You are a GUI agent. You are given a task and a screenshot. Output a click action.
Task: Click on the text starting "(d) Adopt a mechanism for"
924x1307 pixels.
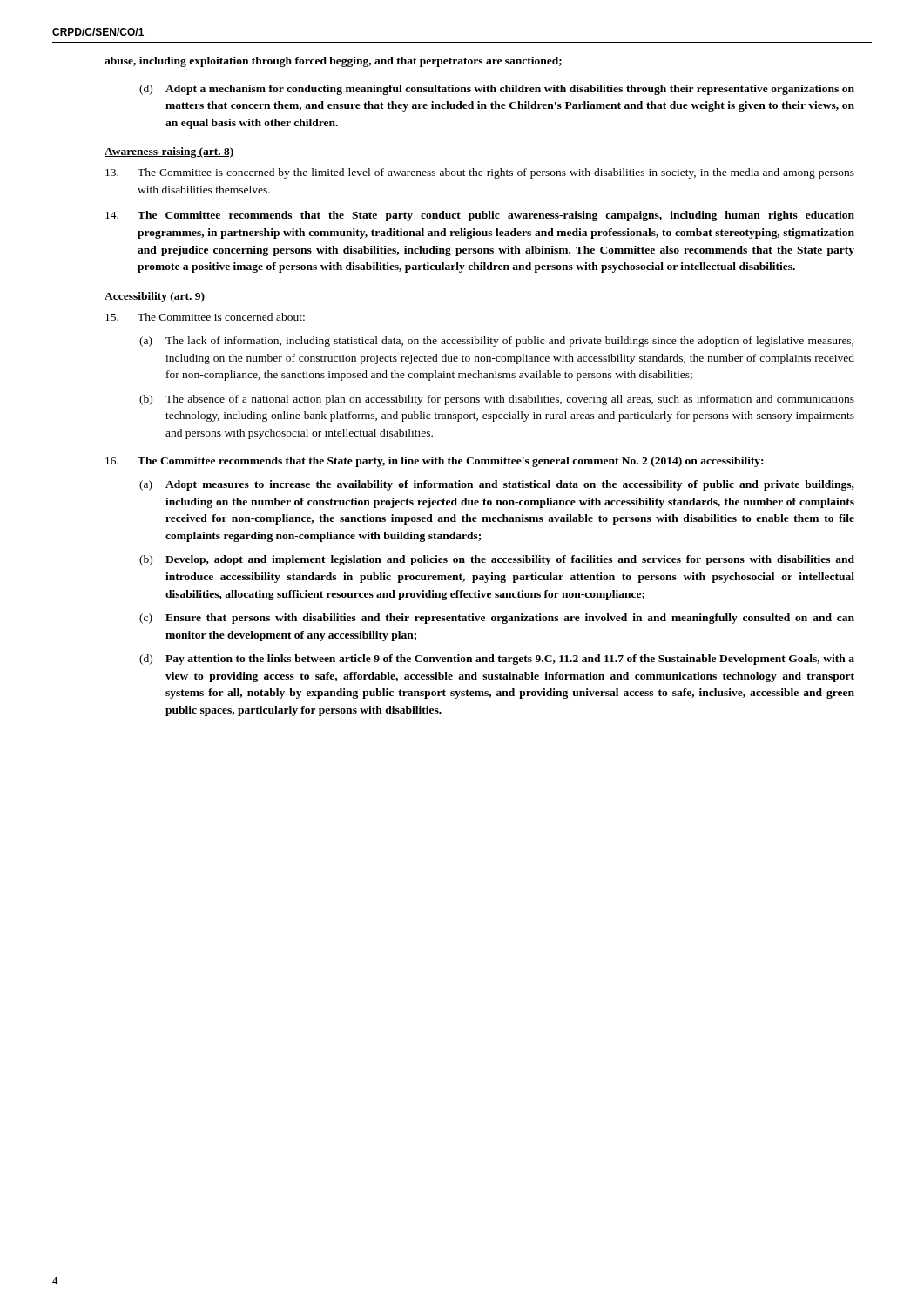click(497, 105)
